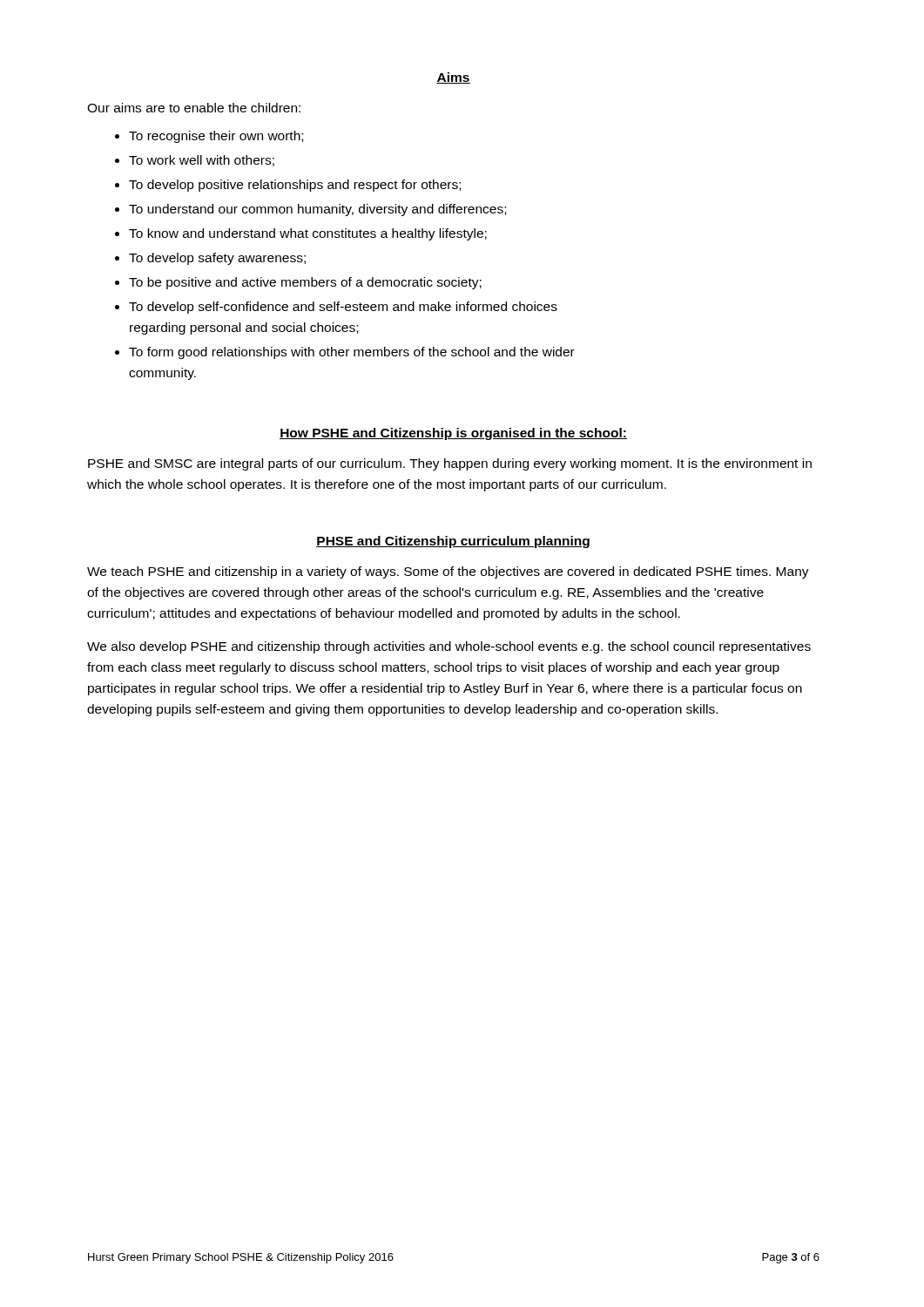This screenshot has width=924, height=1307.
Task: Find the block starting "To know and understand what constitutes a healthy"
Action: coord(308,233)
